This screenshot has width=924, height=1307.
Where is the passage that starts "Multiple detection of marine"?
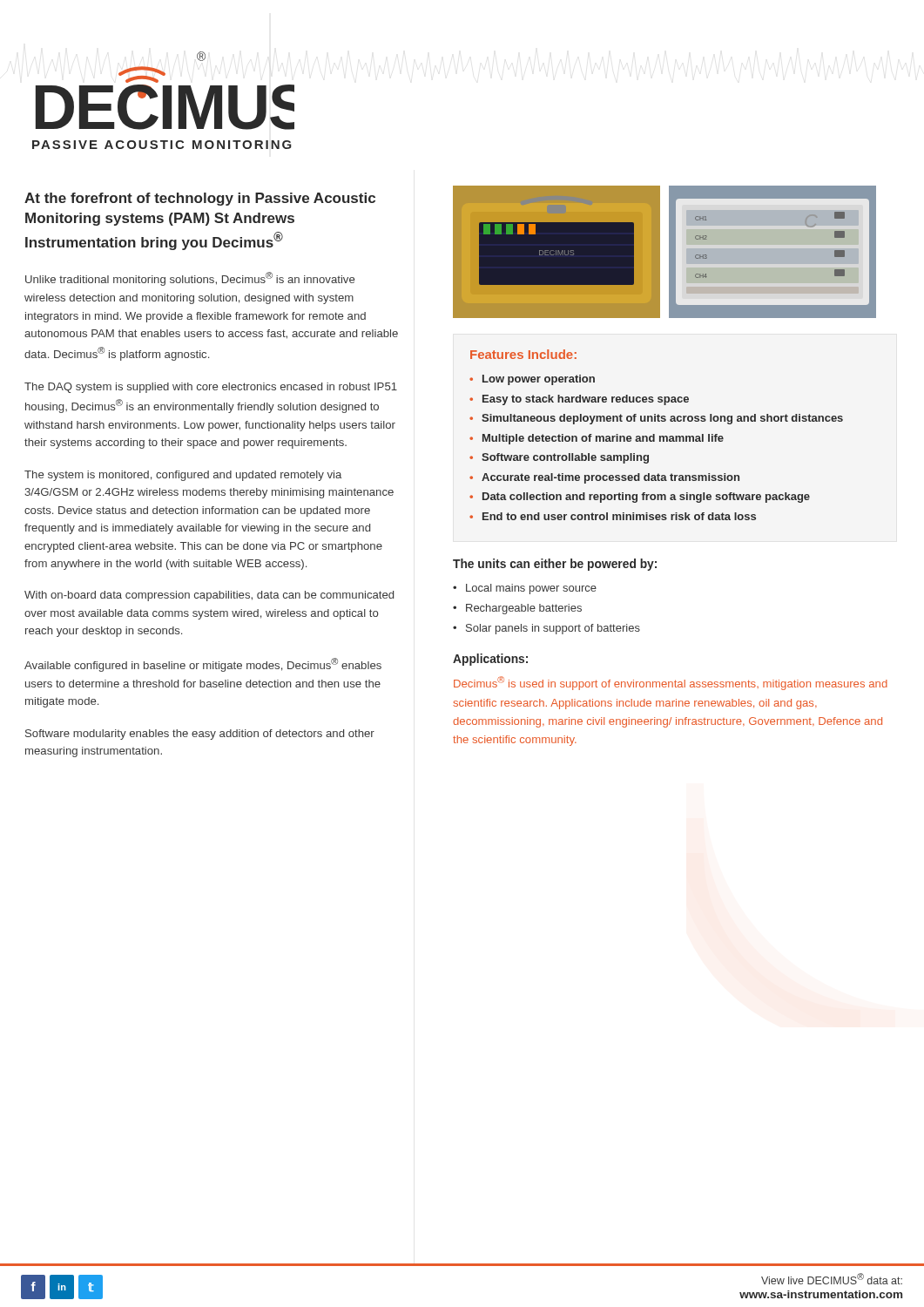pos(603,437)
